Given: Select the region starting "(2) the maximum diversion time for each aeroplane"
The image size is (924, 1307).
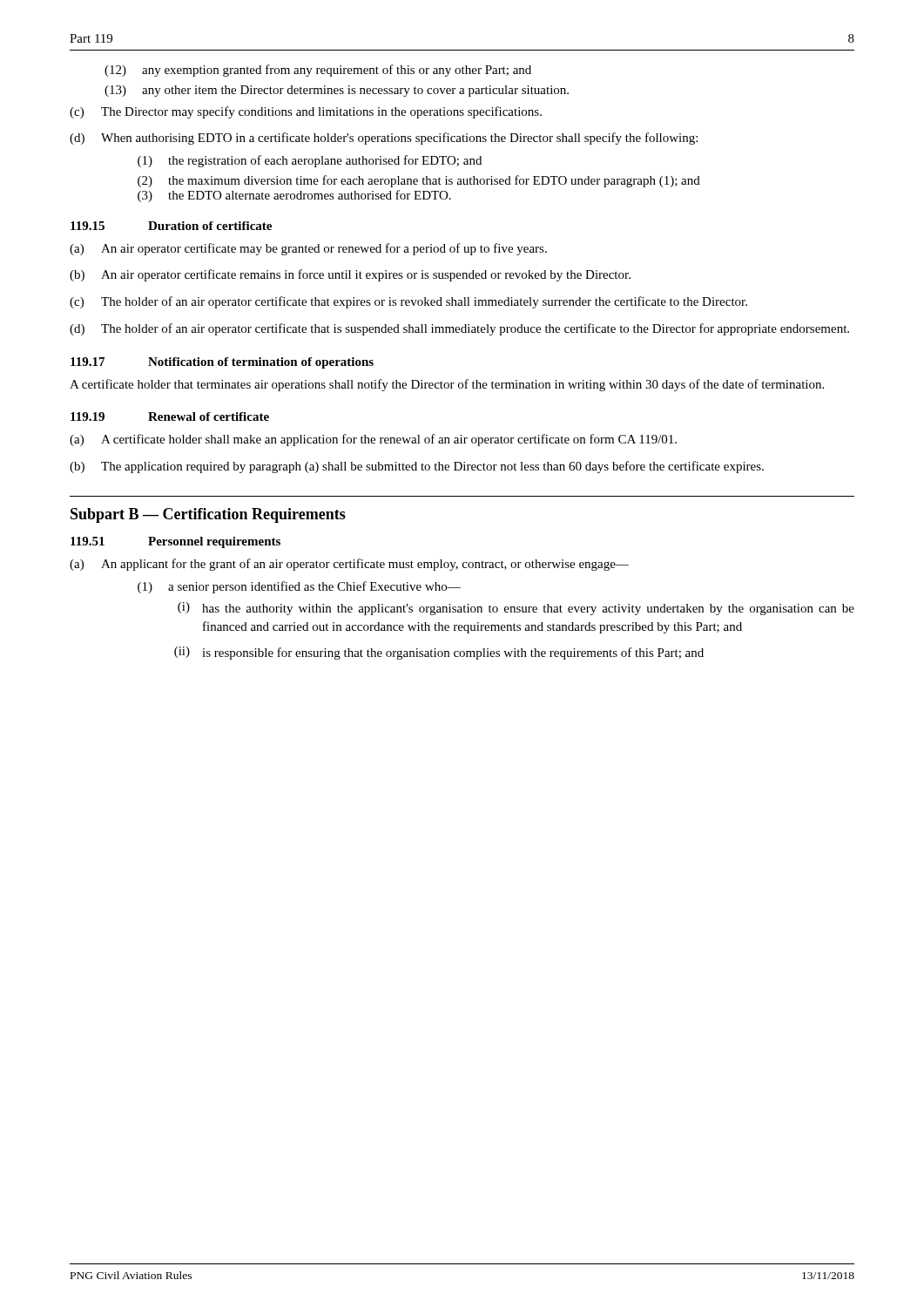Looking at the screenshot, I should click(475, 180).
